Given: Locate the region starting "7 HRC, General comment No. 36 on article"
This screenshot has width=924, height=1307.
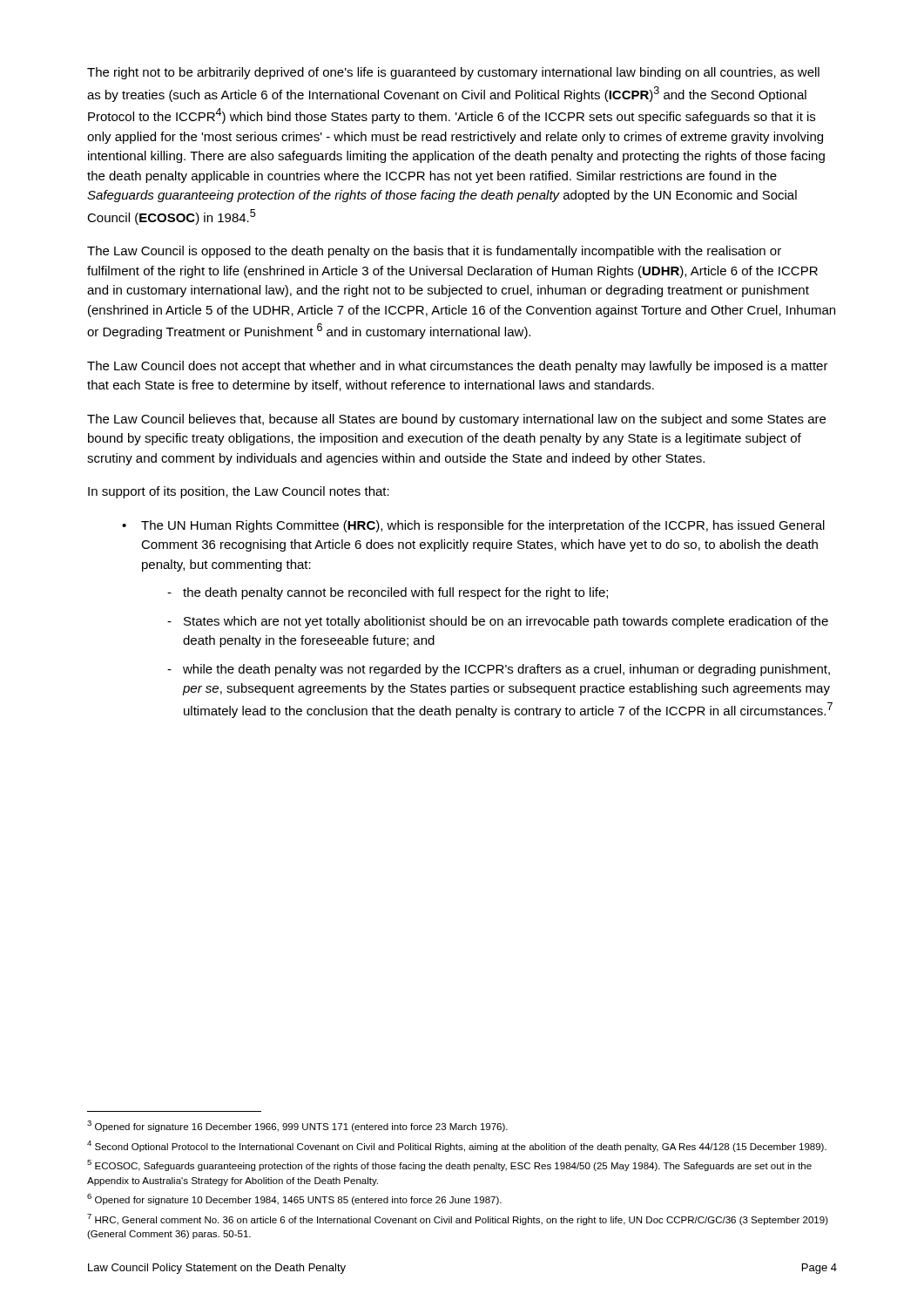Looking at the screenshot, I should (x=458, y=1225).
